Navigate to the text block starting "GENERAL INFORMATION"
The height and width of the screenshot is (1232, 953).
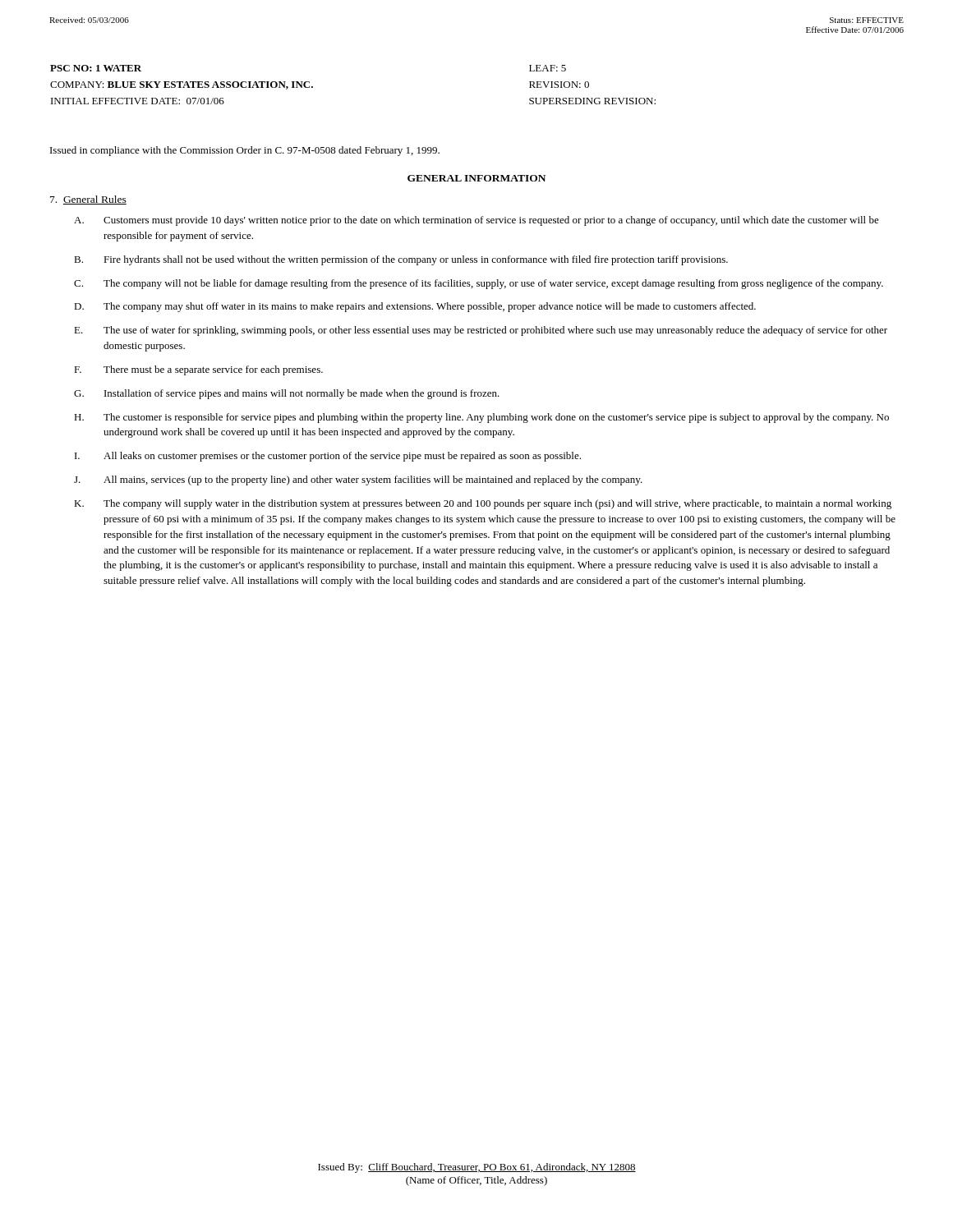tap(476, 178)
